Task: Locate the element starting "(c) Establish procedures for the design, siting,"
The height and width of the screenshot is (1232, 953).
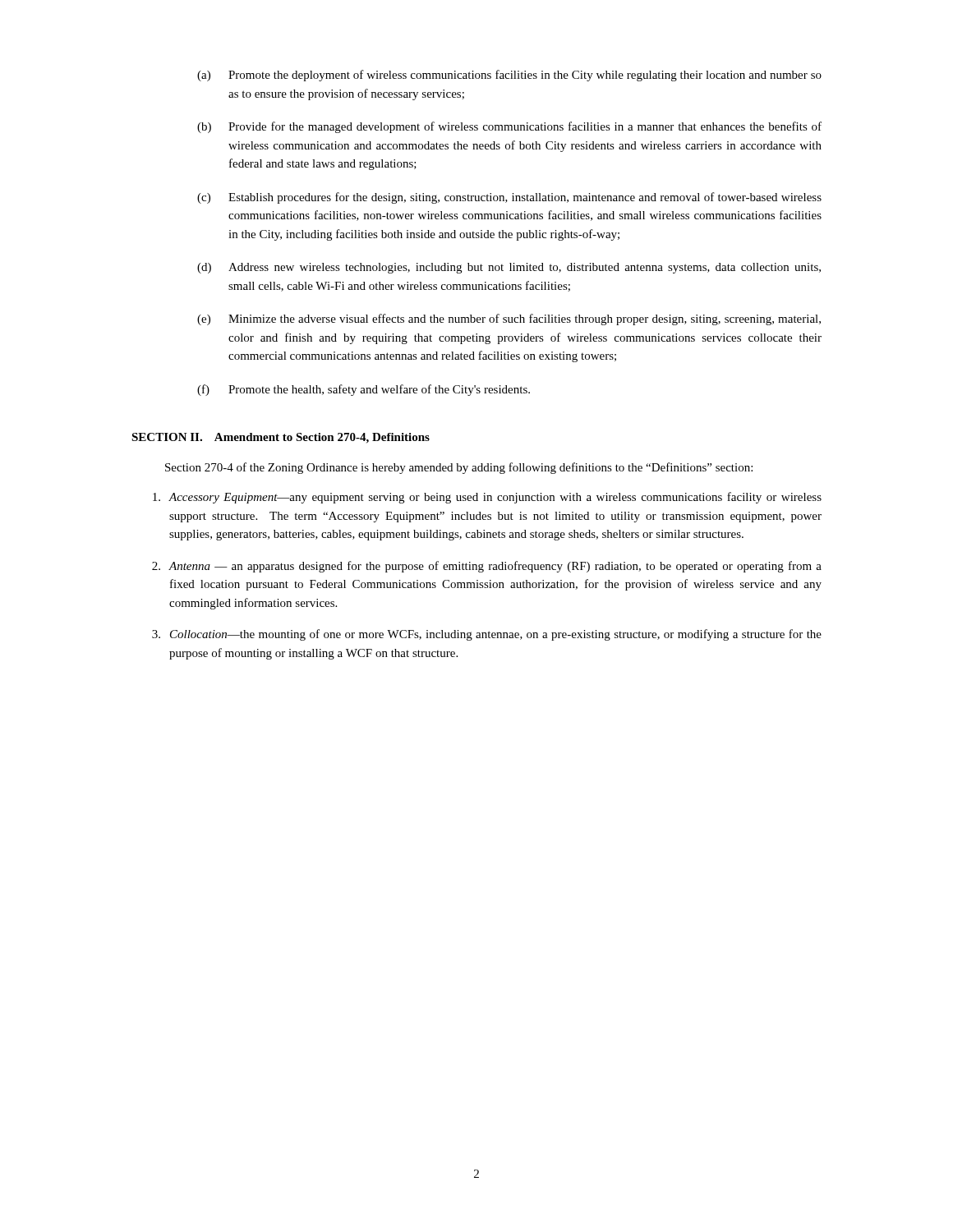Action: 509,215
